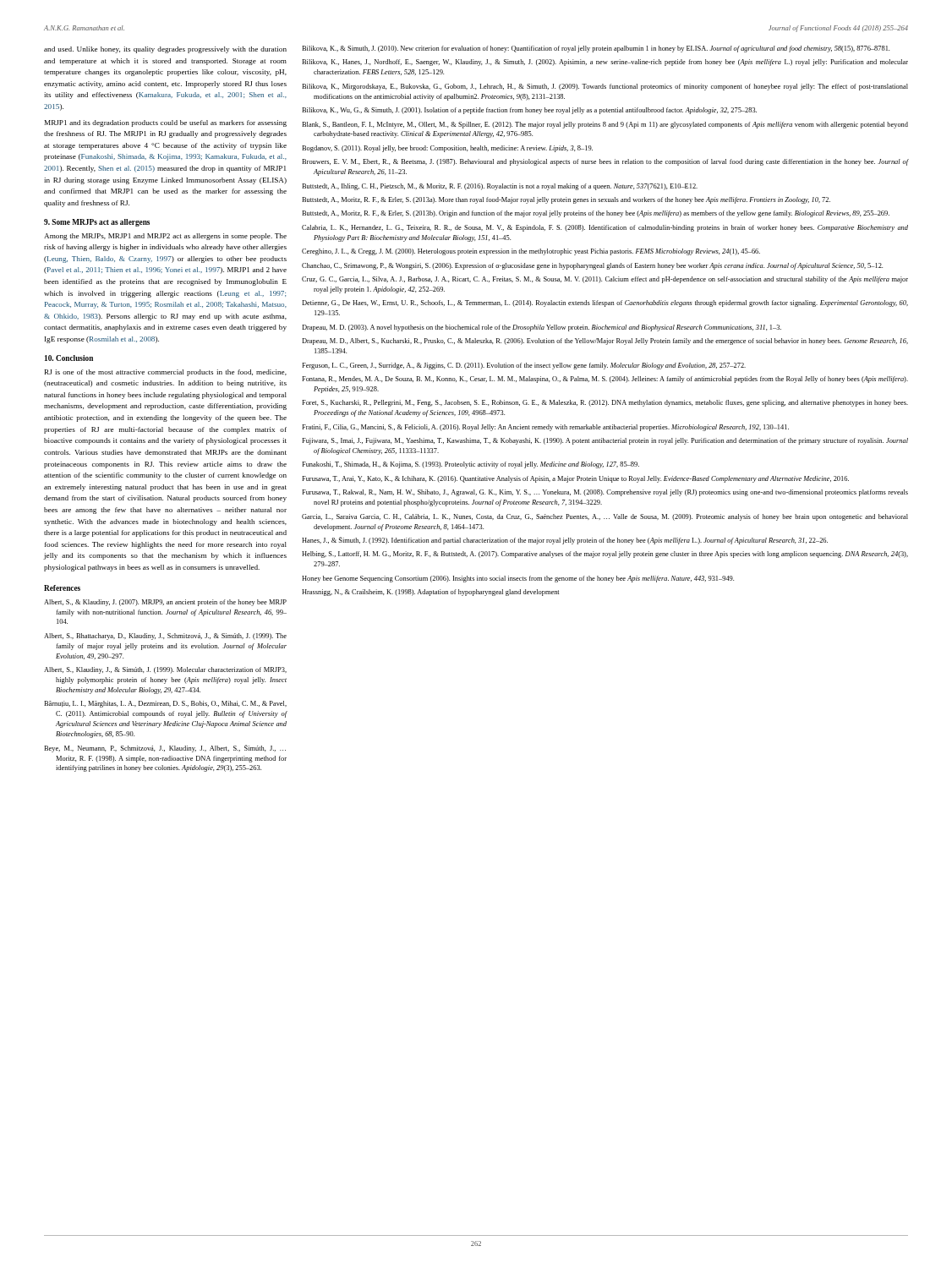Click where it says "10. Conclusion"
This screenshot has height=1268, width=952.
click(x=69, y=358)
